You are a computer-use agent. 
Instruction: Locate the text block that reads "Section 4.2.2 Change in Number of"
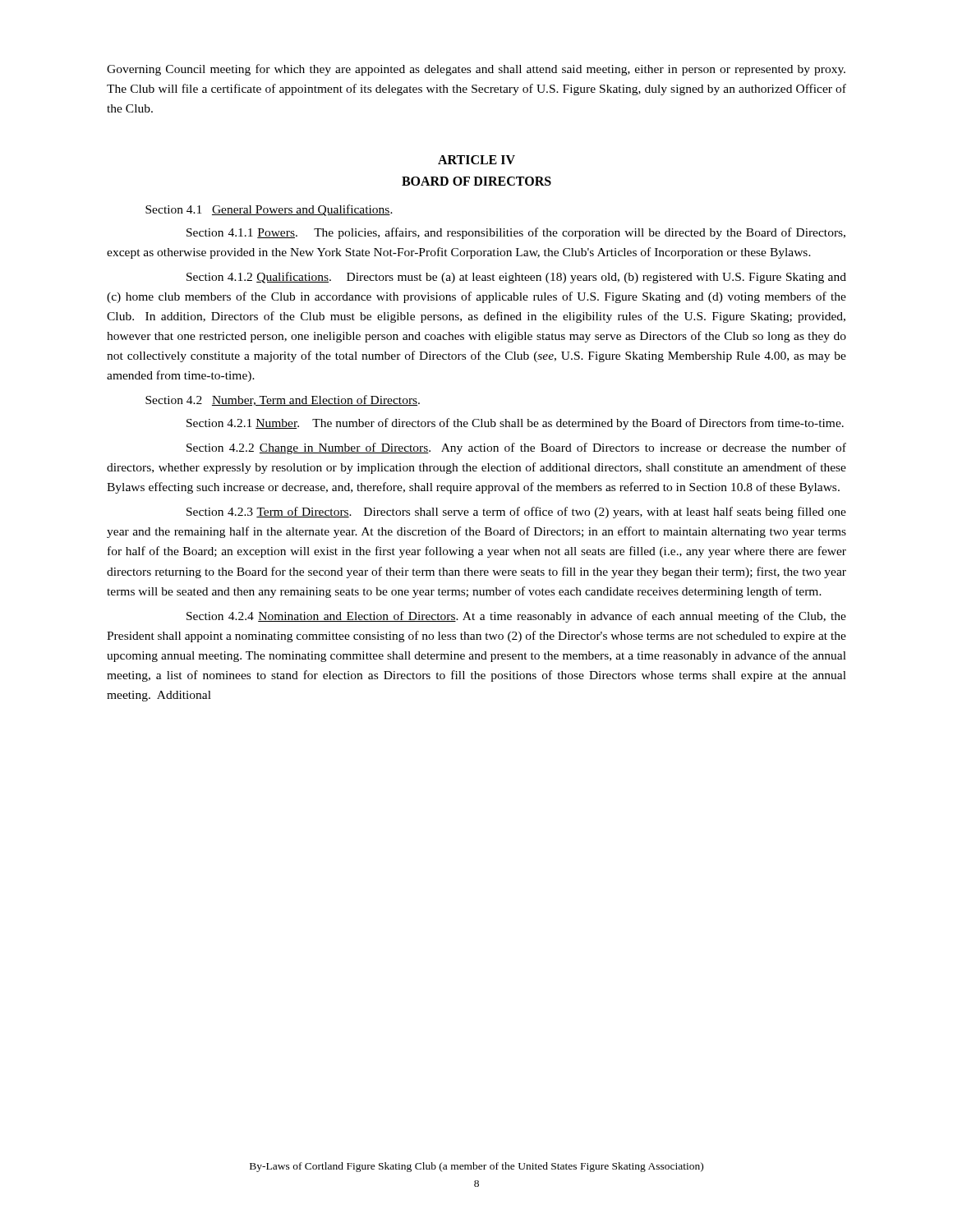tap(476, 467)
